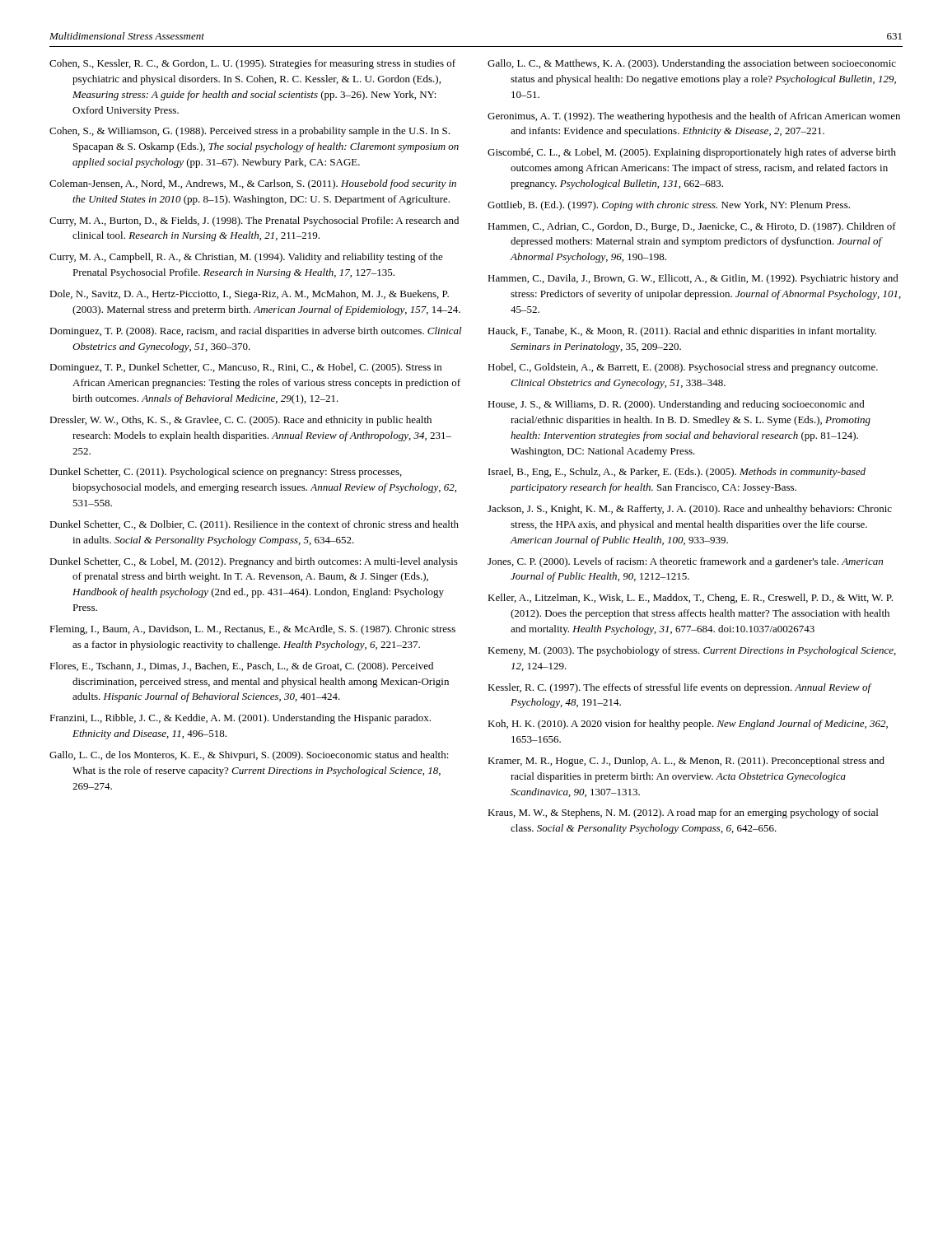Viewport: 952px width, 1235px height.
Task: Find the block on this page that starts "Hauck, F., Tanabe, K., &"
Action: (x=682, y=338)
